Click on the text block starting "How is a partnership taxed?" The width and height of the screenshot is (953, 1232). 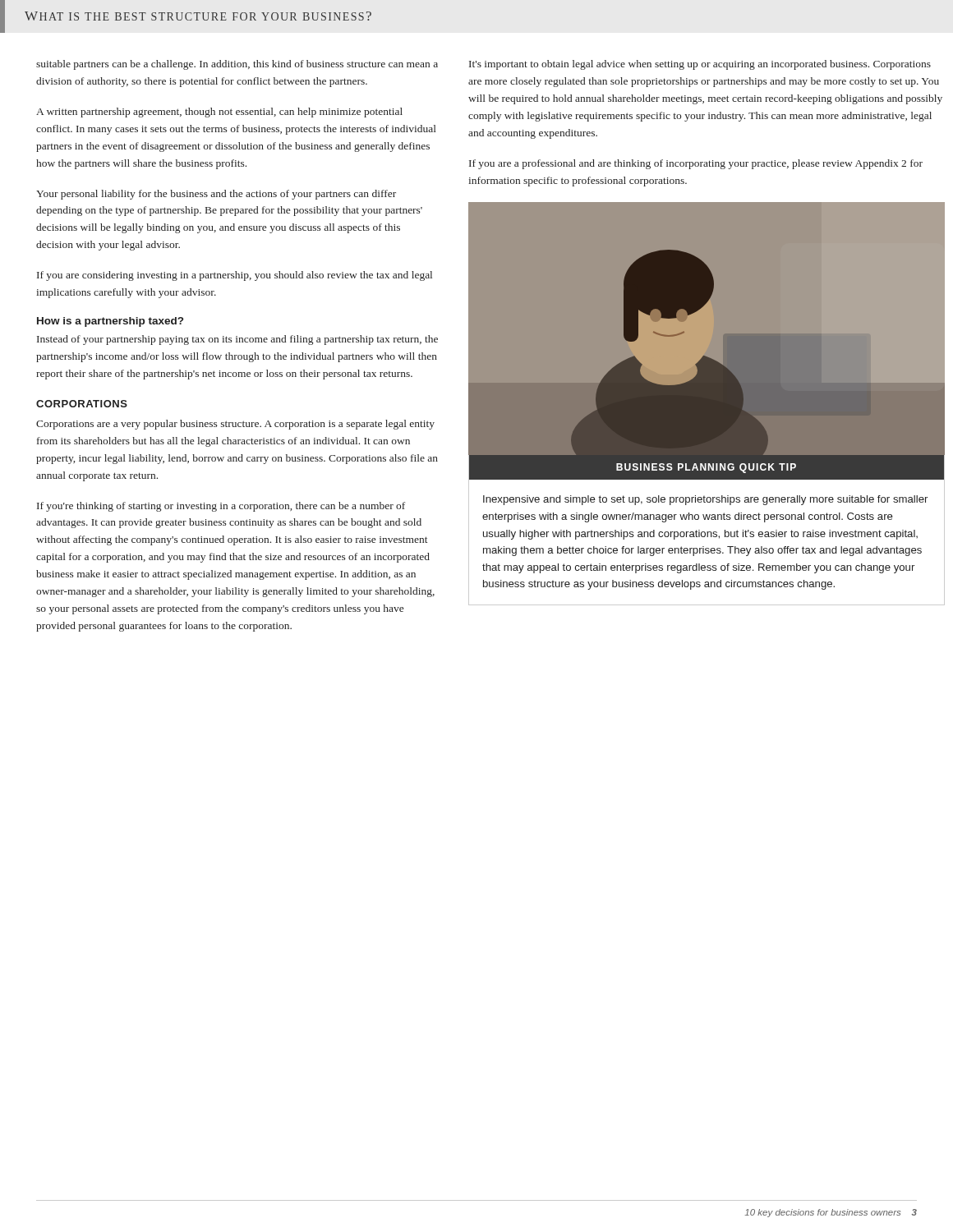[110, 321]
